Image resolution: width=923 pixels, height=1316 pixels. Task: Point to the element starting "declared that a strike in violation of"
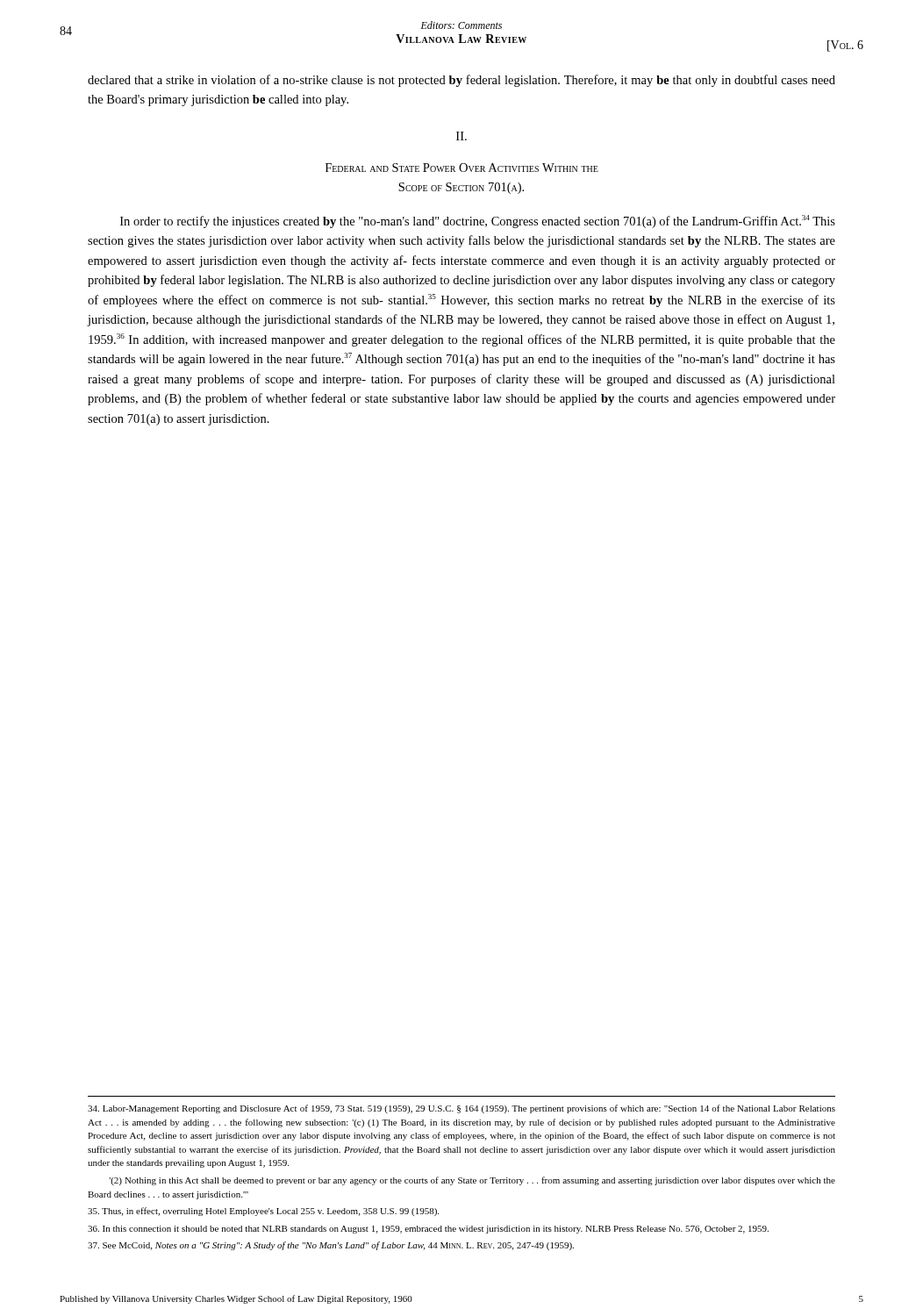(x=462, y=90)
